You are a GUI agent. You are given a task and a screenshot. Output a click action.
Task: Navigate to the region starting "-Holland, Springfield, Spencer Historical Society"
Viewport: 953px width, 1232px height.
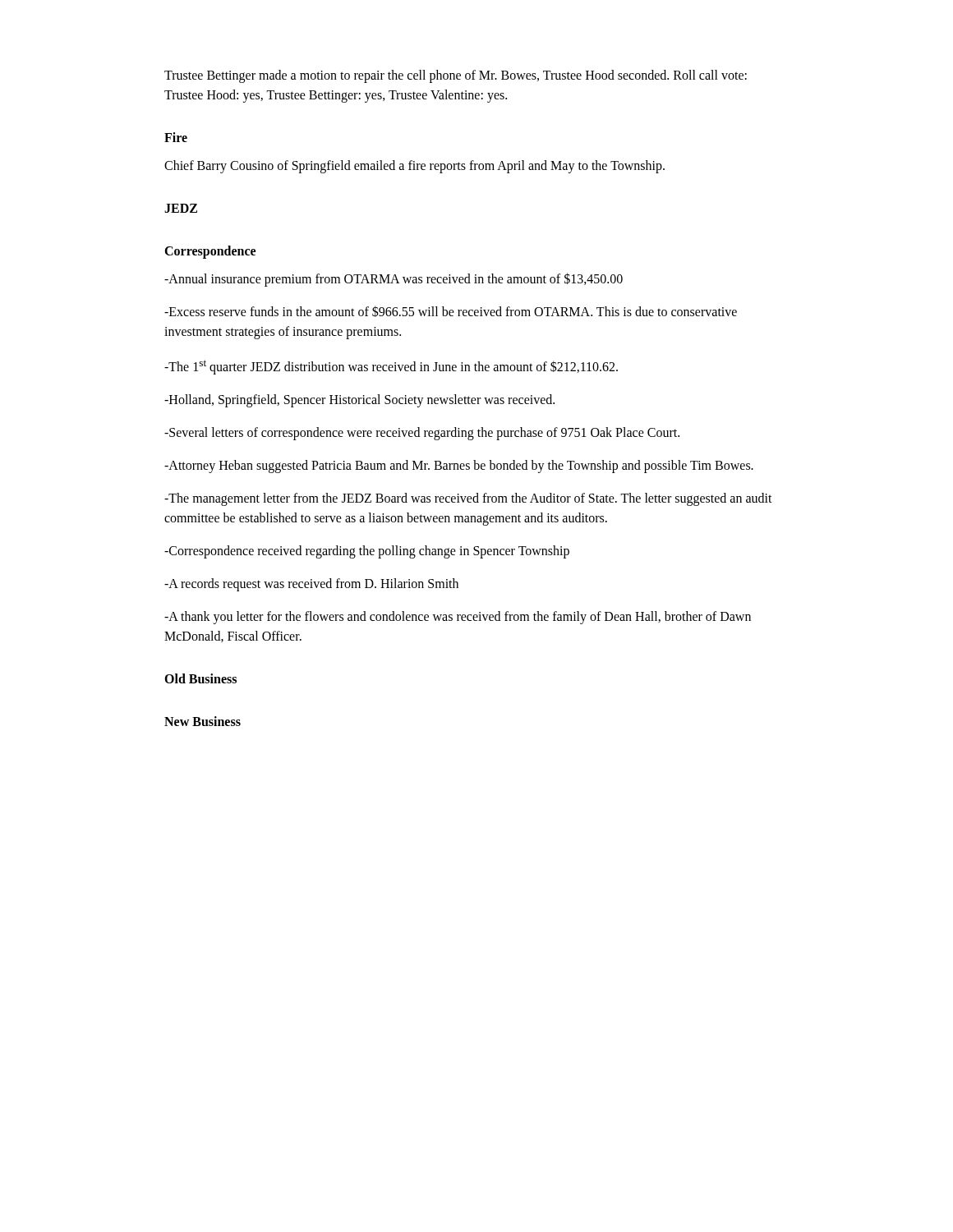pos(360,400)
